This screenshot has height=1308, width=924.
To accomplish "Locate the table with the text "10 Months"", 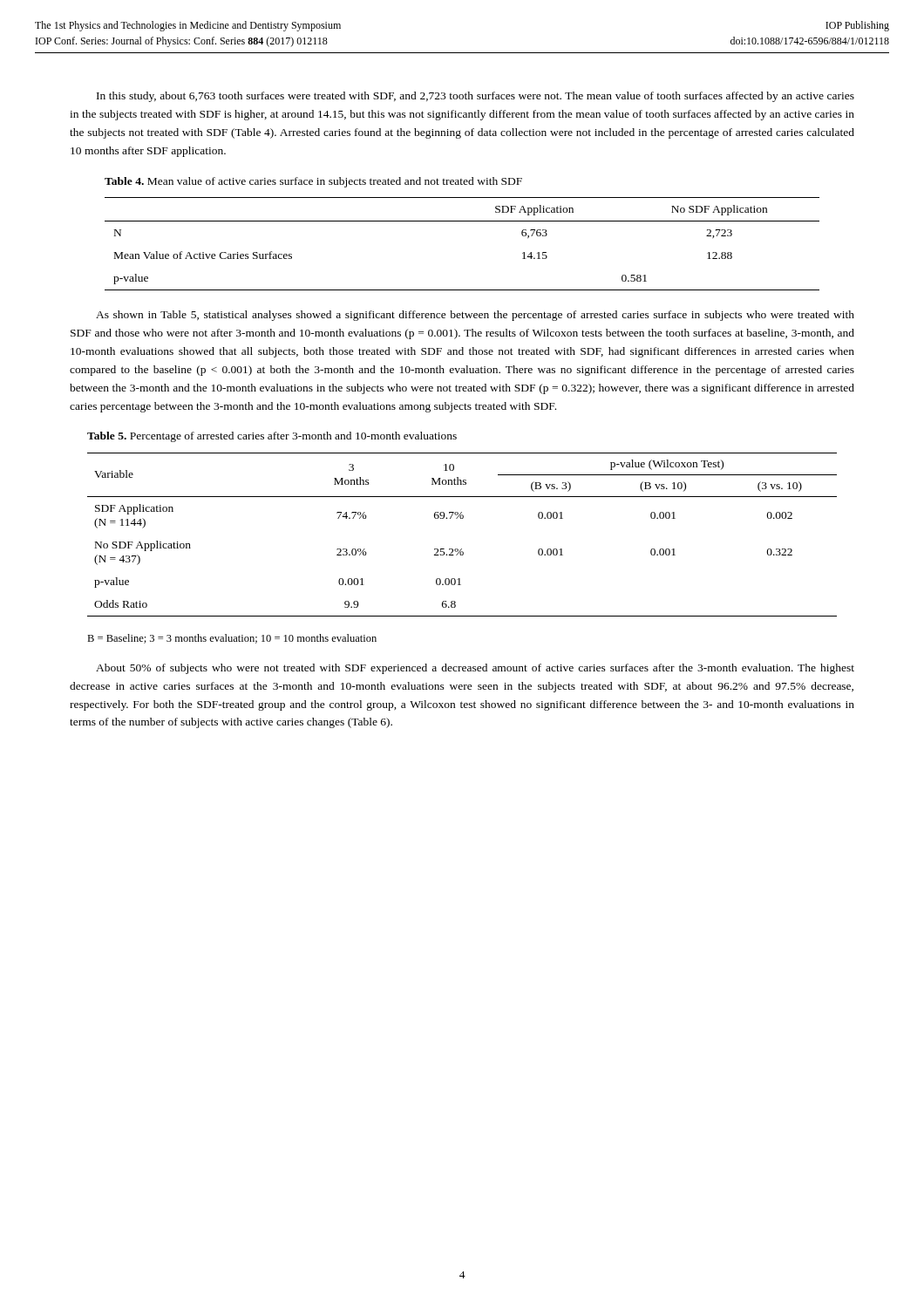I will (462, 534).
